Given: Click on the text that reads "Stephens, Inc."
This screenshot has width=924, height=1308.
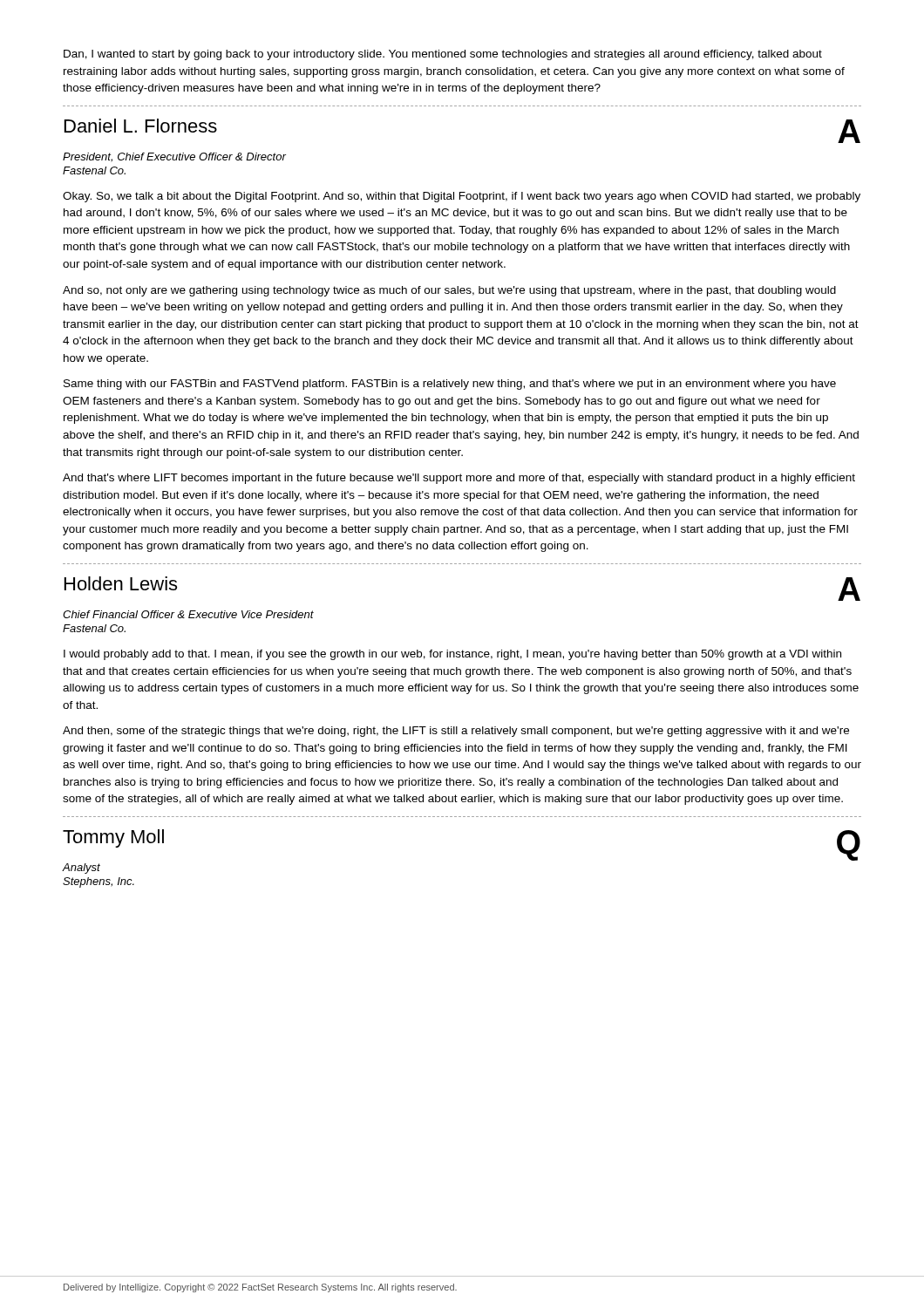Looking at the screenshot, I should point(99,881).
